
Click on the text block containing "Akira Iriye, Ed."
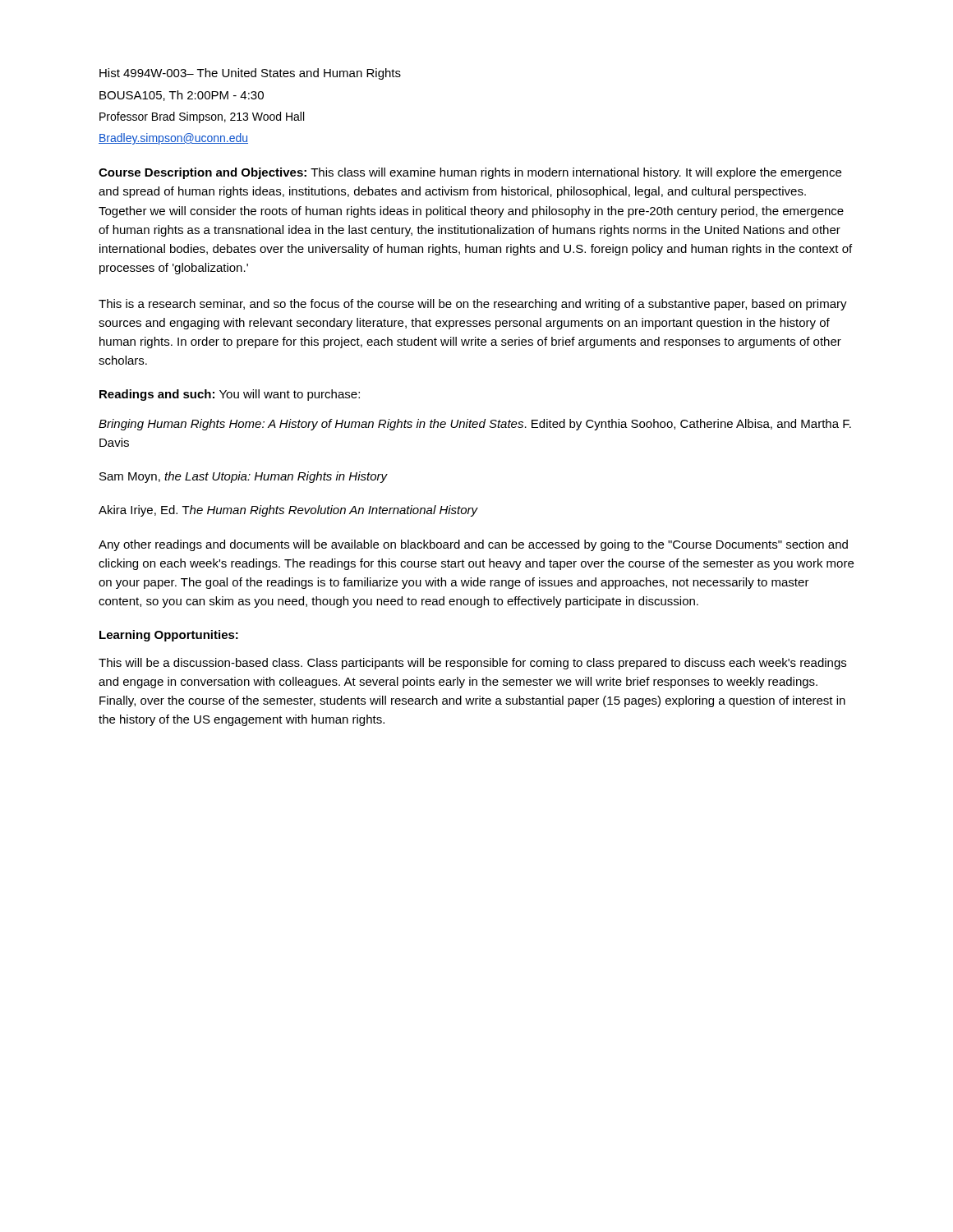tap(288, 510)
